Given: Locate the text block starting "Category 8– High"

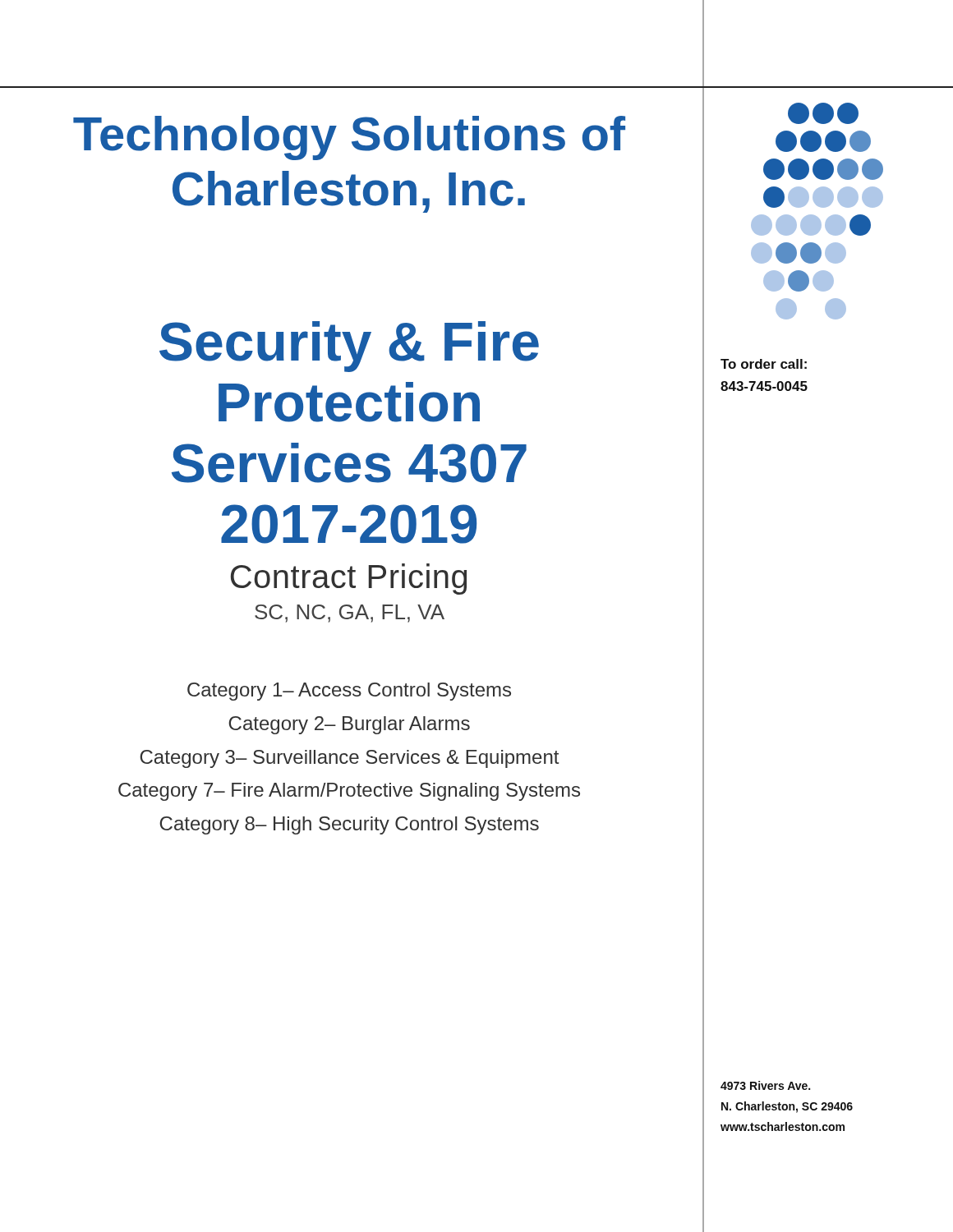Looking at the screenshot, I should point(349,824).
